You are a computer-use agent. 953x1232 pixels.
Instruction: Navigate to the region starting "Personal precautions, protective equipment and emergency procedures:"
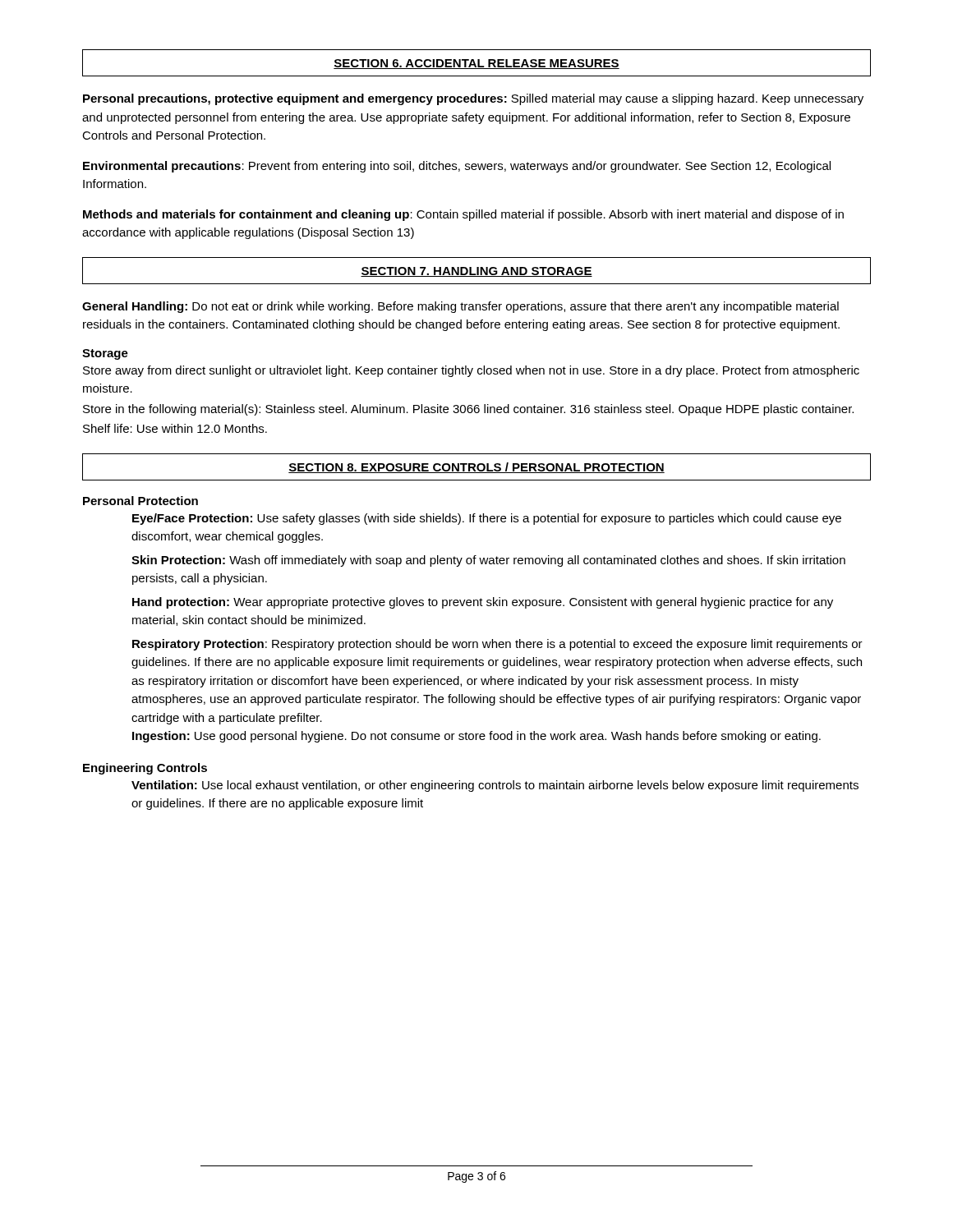(x=473, y=117)
